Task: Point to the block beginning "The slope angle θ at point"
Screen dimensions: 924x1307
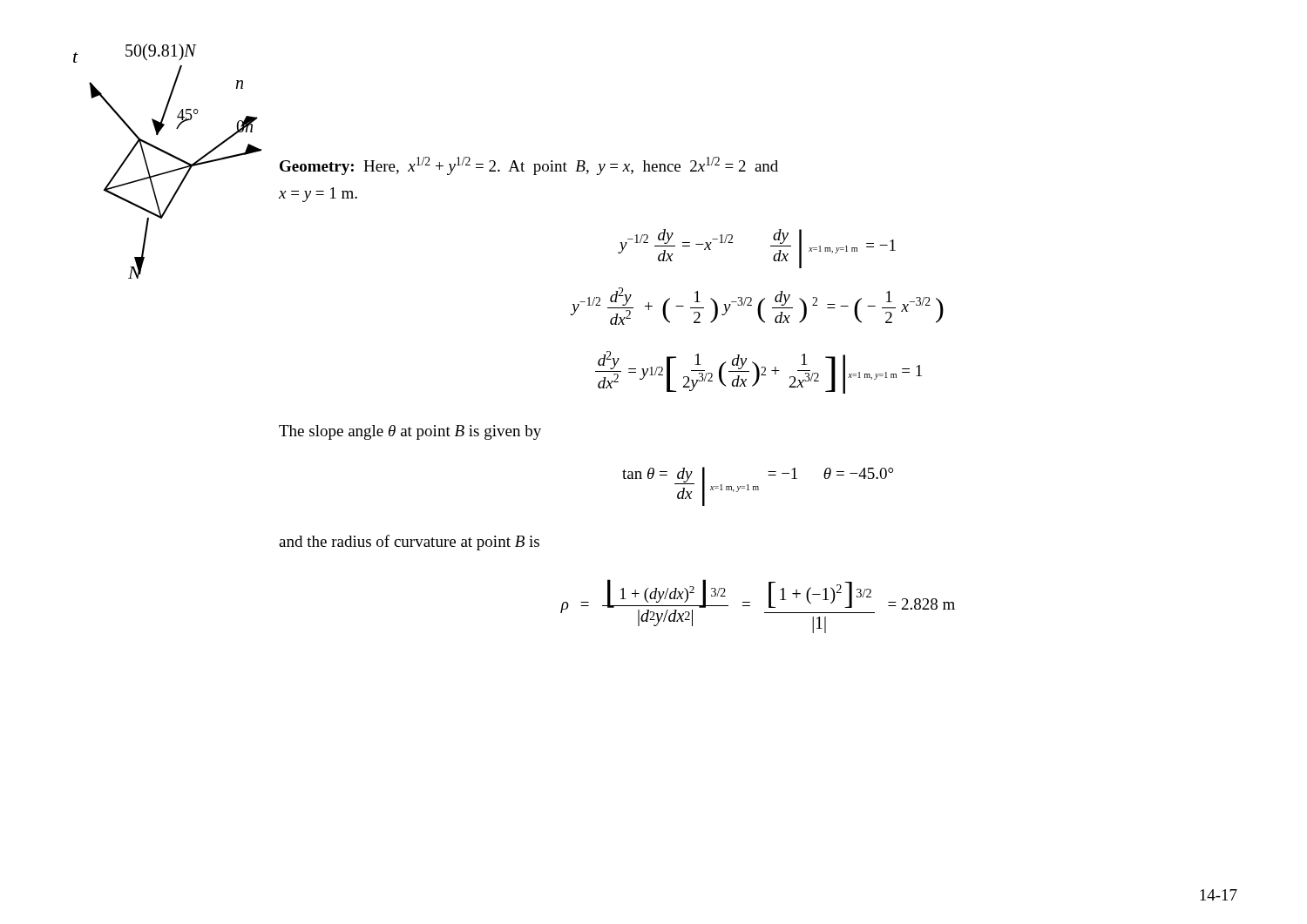Action: 410,431
